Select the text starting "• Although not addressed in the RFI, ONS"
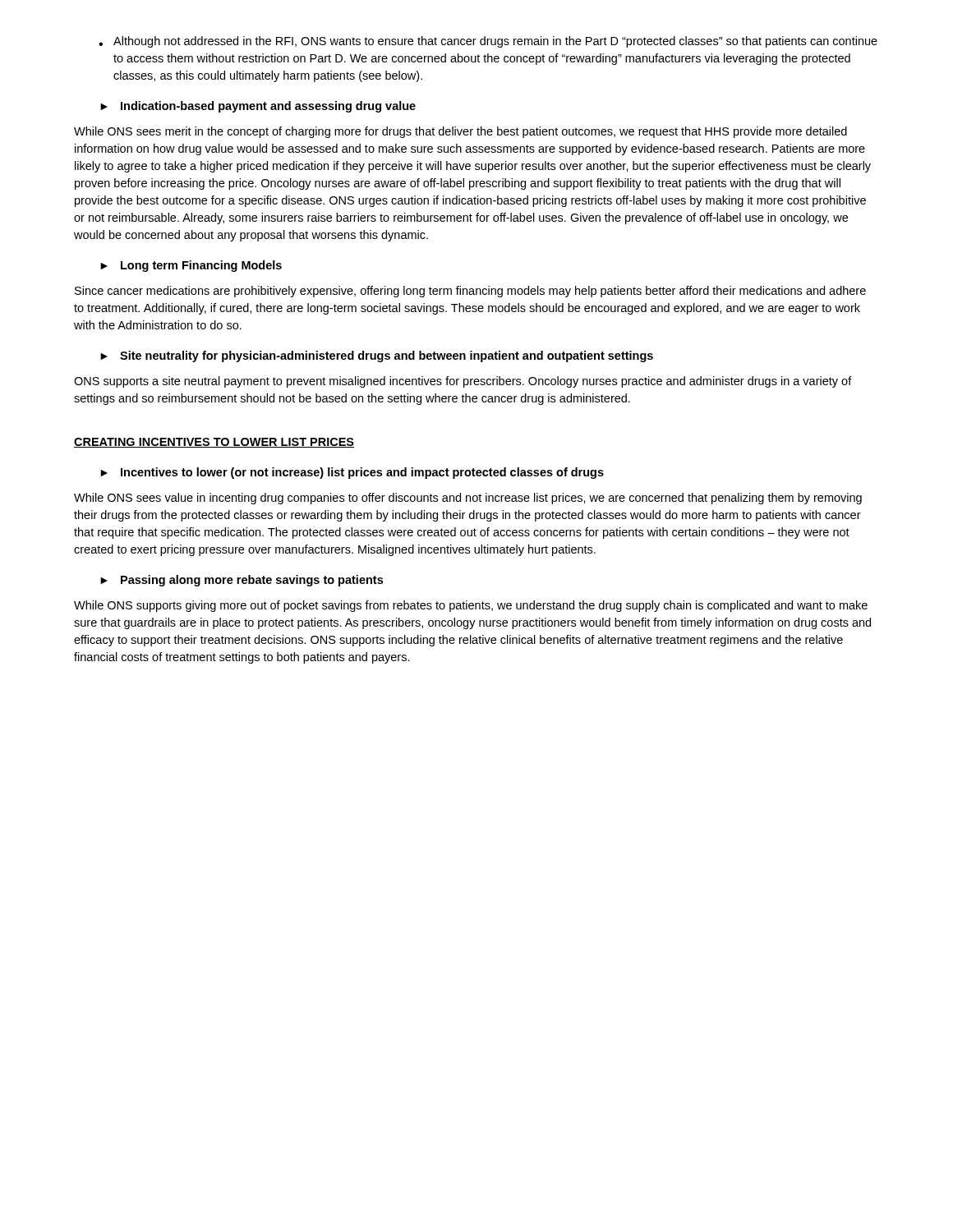Screen dimensions: 1232x953 pos(489,59)
